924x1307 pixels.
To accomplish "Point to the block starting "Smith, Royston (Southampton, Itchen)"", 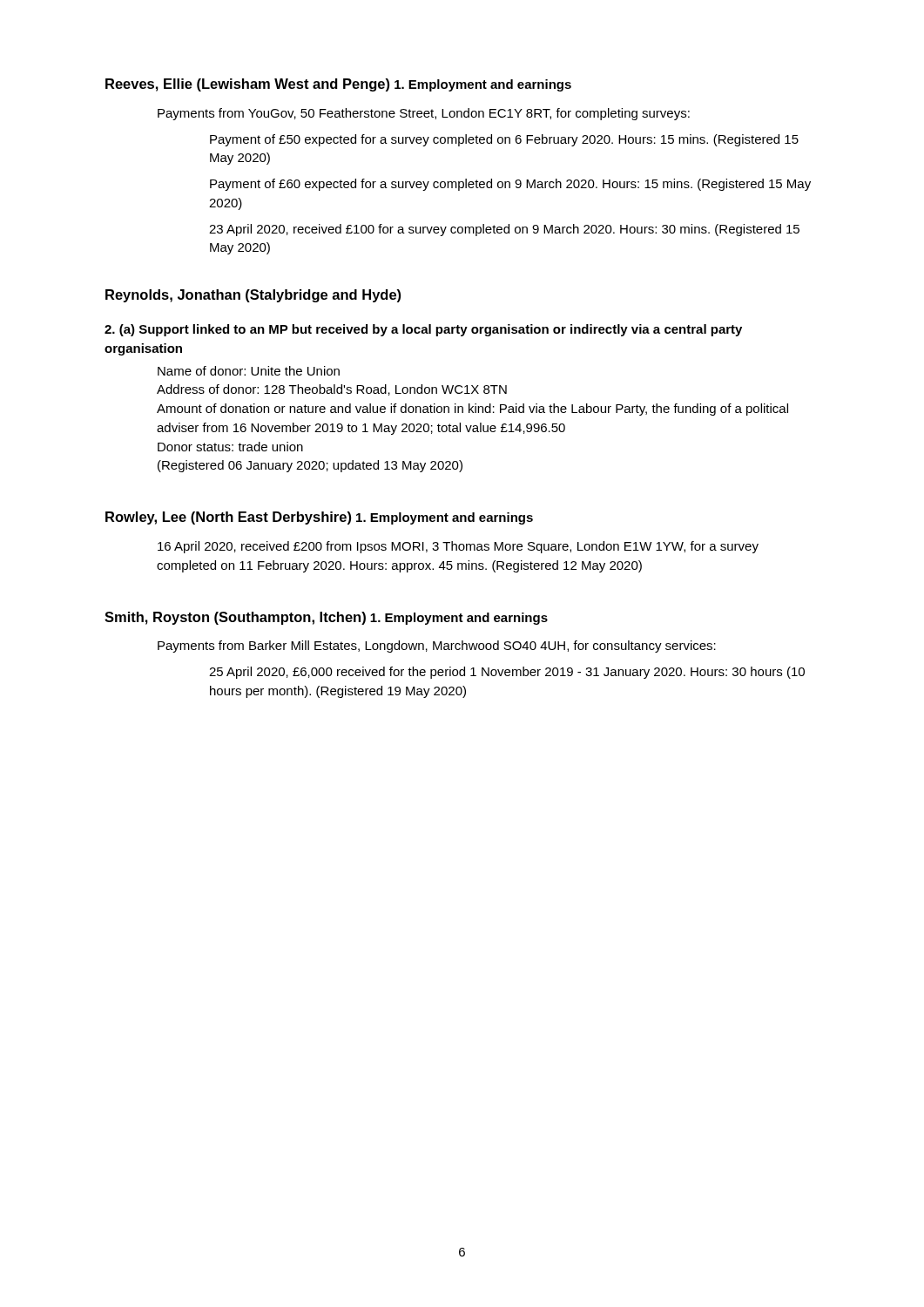I will coord(235,617).
